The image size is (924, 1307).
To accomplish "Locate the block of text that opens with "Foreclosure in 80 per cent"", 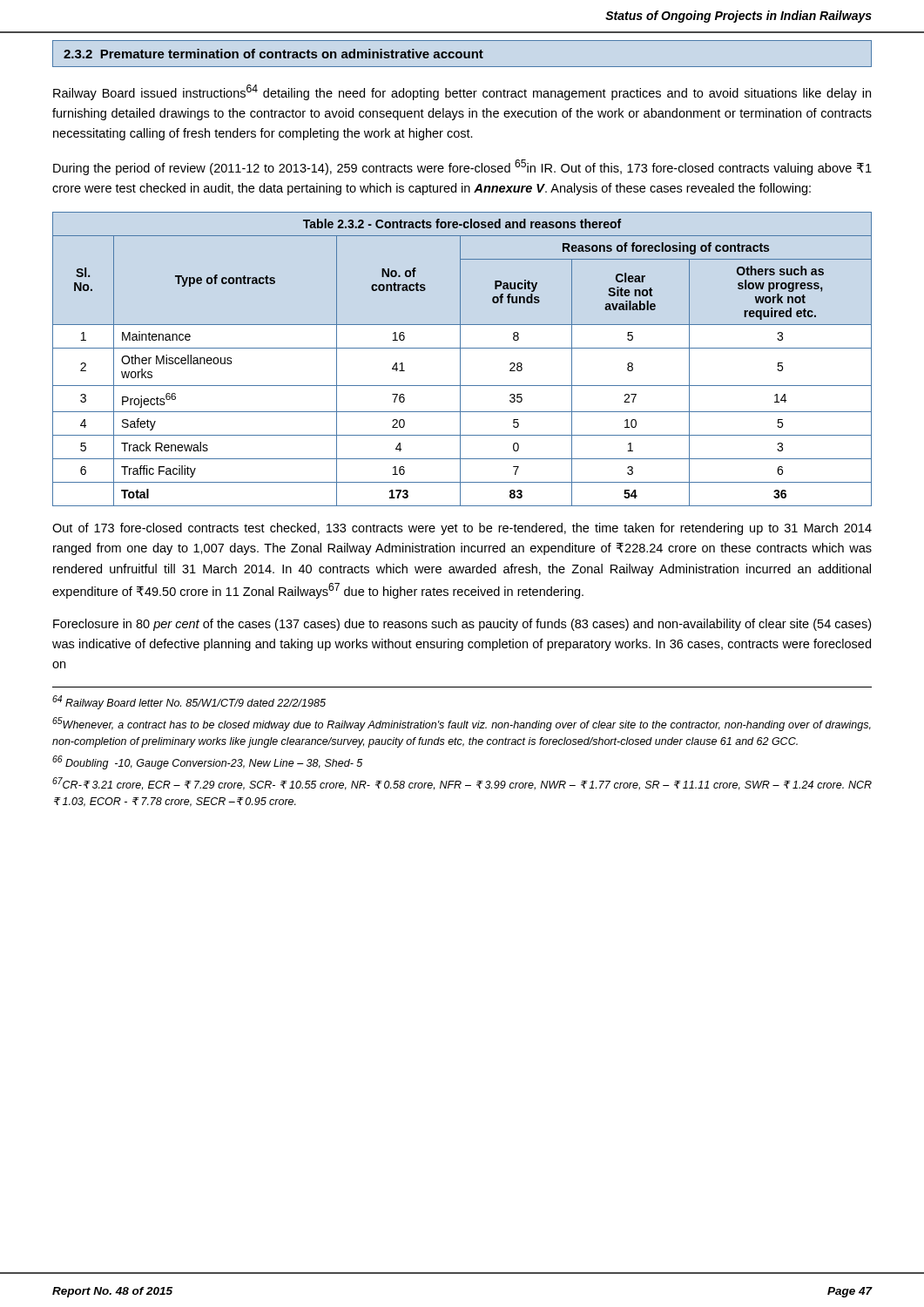I will tap(462, 644).
